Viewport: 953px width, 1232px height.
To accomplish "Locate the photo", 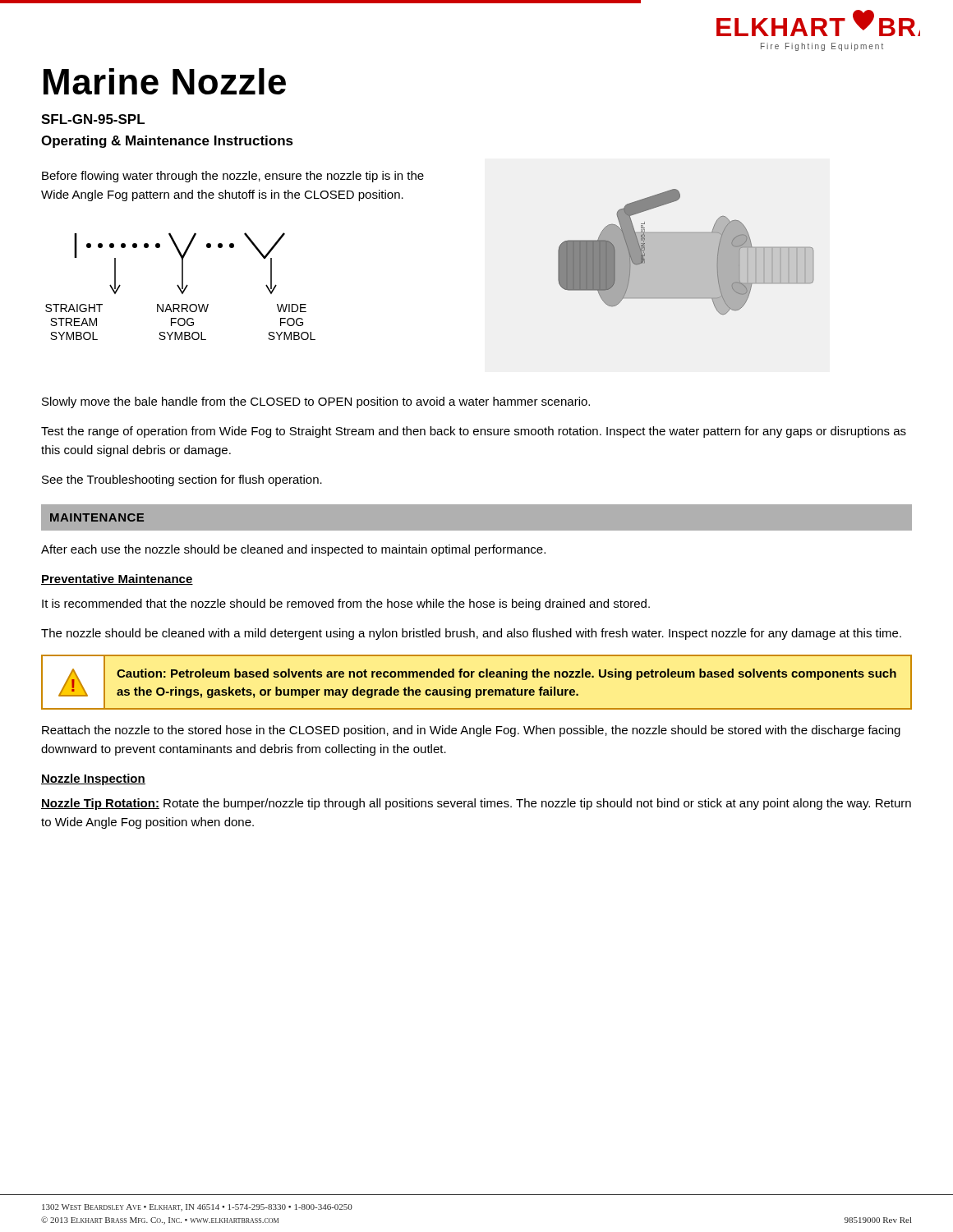I will click(x=674, y=268).
